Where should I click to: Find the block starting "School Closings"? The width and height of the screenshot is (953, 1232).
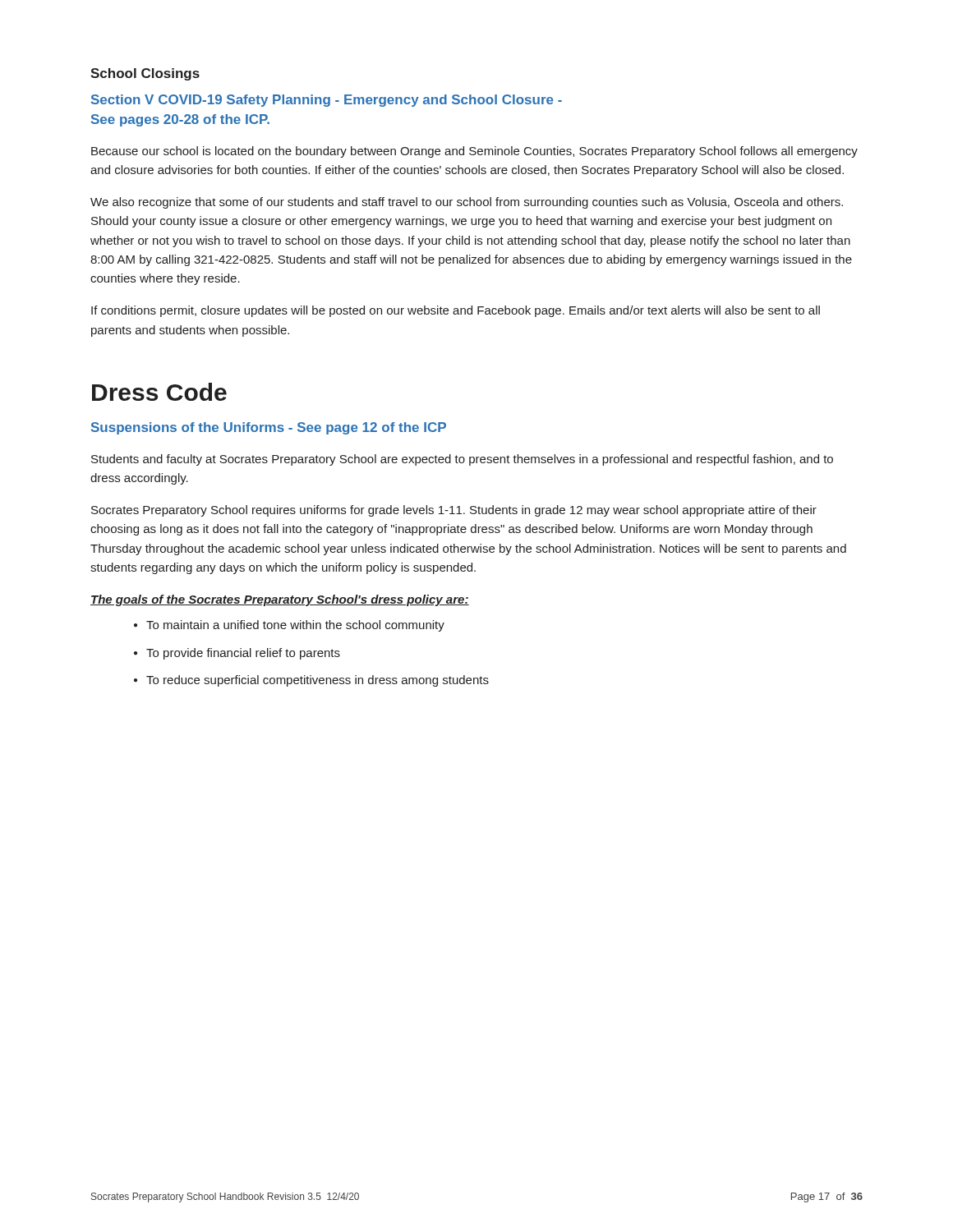[x=145, y=73]
